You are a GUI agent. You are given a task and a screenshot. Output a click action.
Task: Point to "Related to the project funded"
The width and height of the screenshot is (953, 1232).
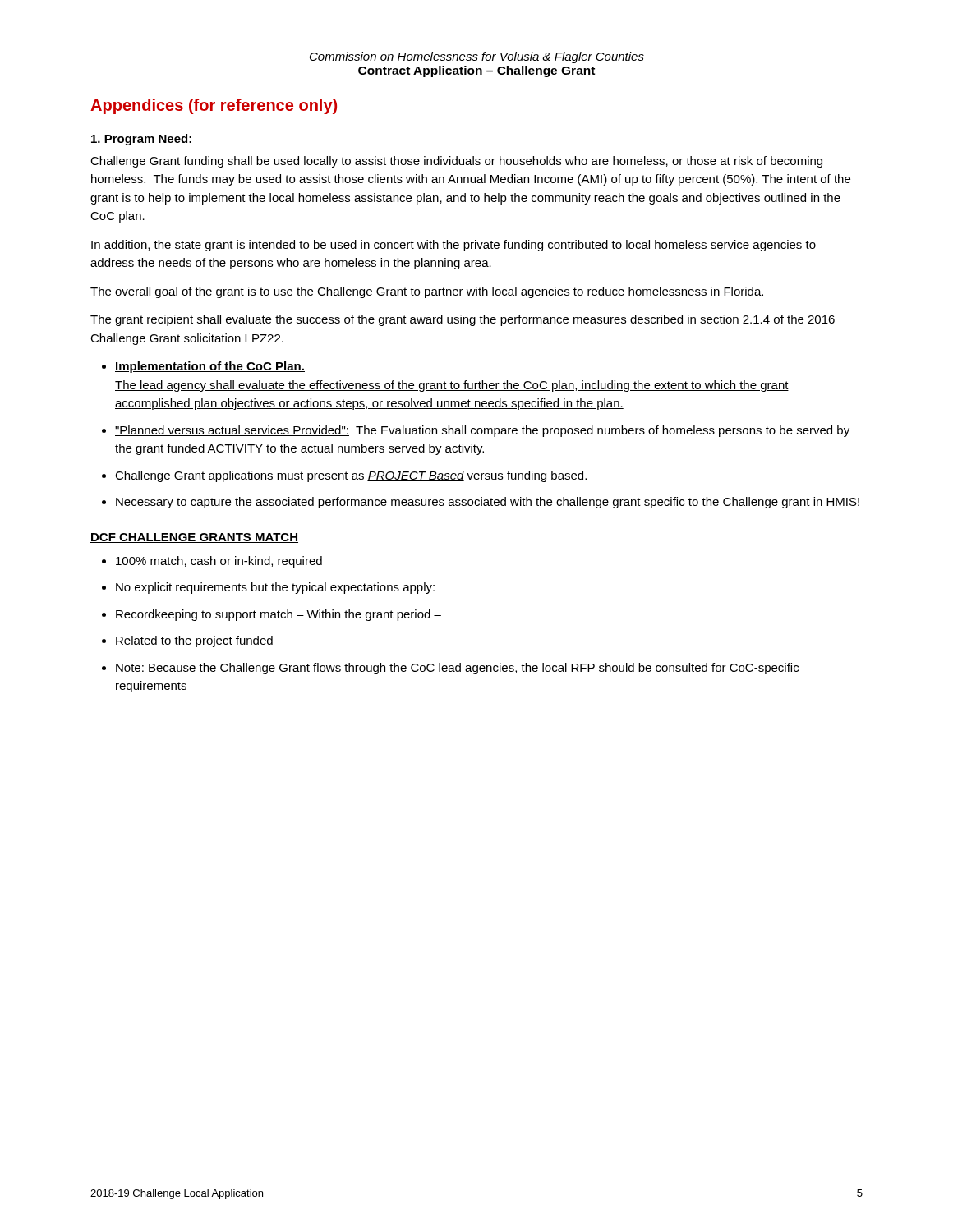(194, 640)
